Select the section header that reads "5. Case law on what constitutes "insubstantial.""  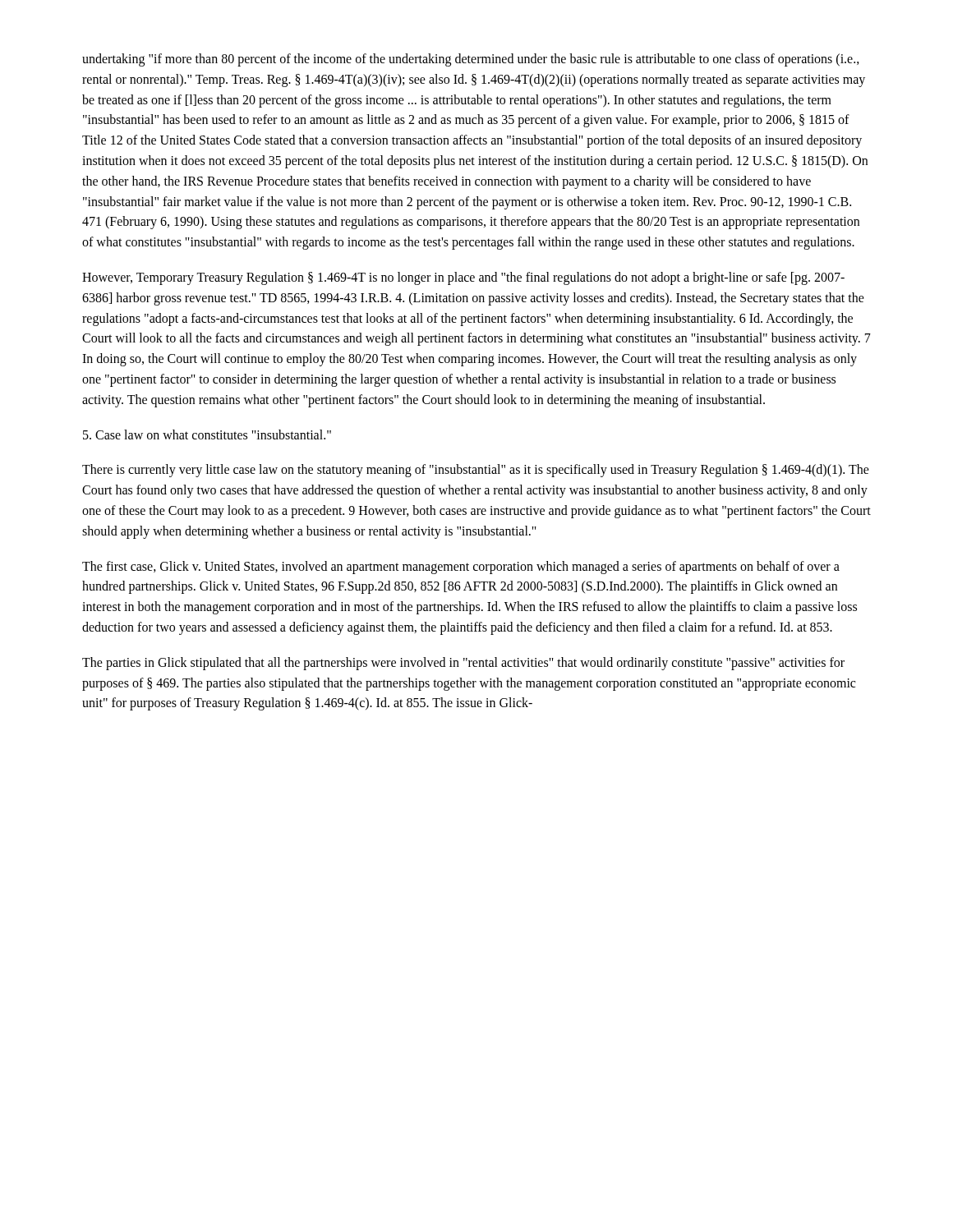[x=207, y=435]
